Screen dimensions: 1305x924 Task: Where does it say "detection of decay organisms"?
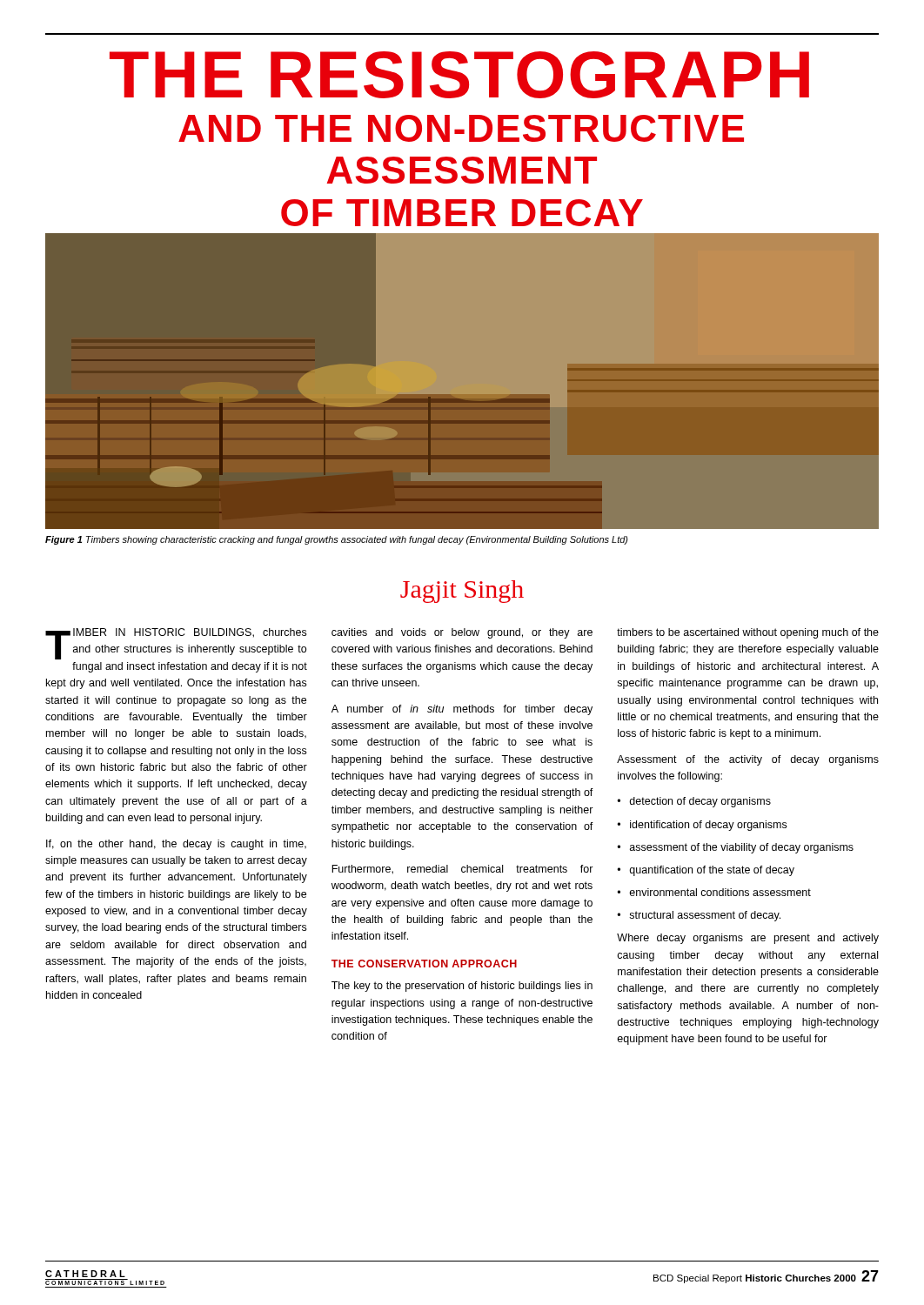[x=748, y=802]
